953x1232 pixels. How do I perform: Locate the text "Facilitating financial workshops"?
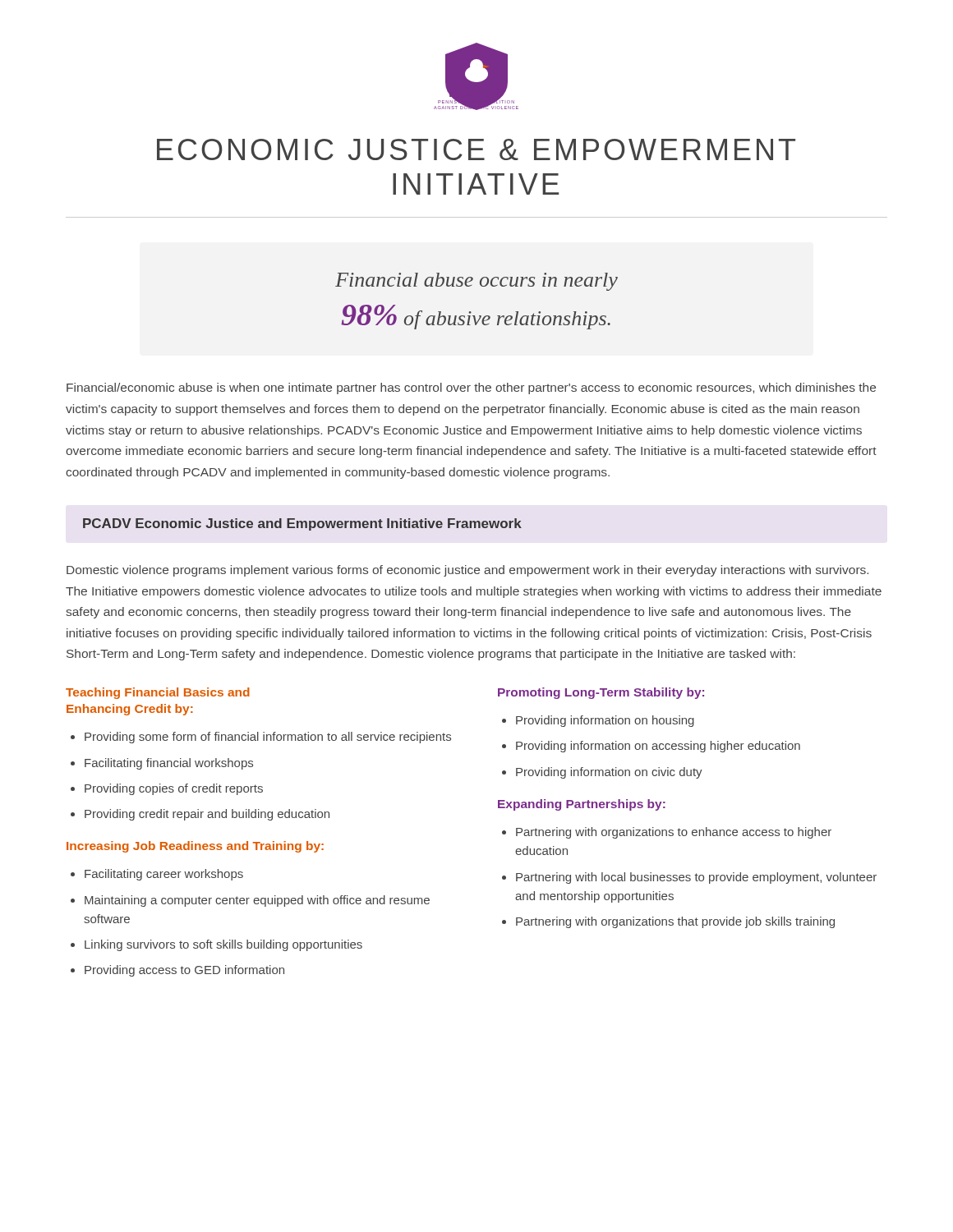point(169,762)
